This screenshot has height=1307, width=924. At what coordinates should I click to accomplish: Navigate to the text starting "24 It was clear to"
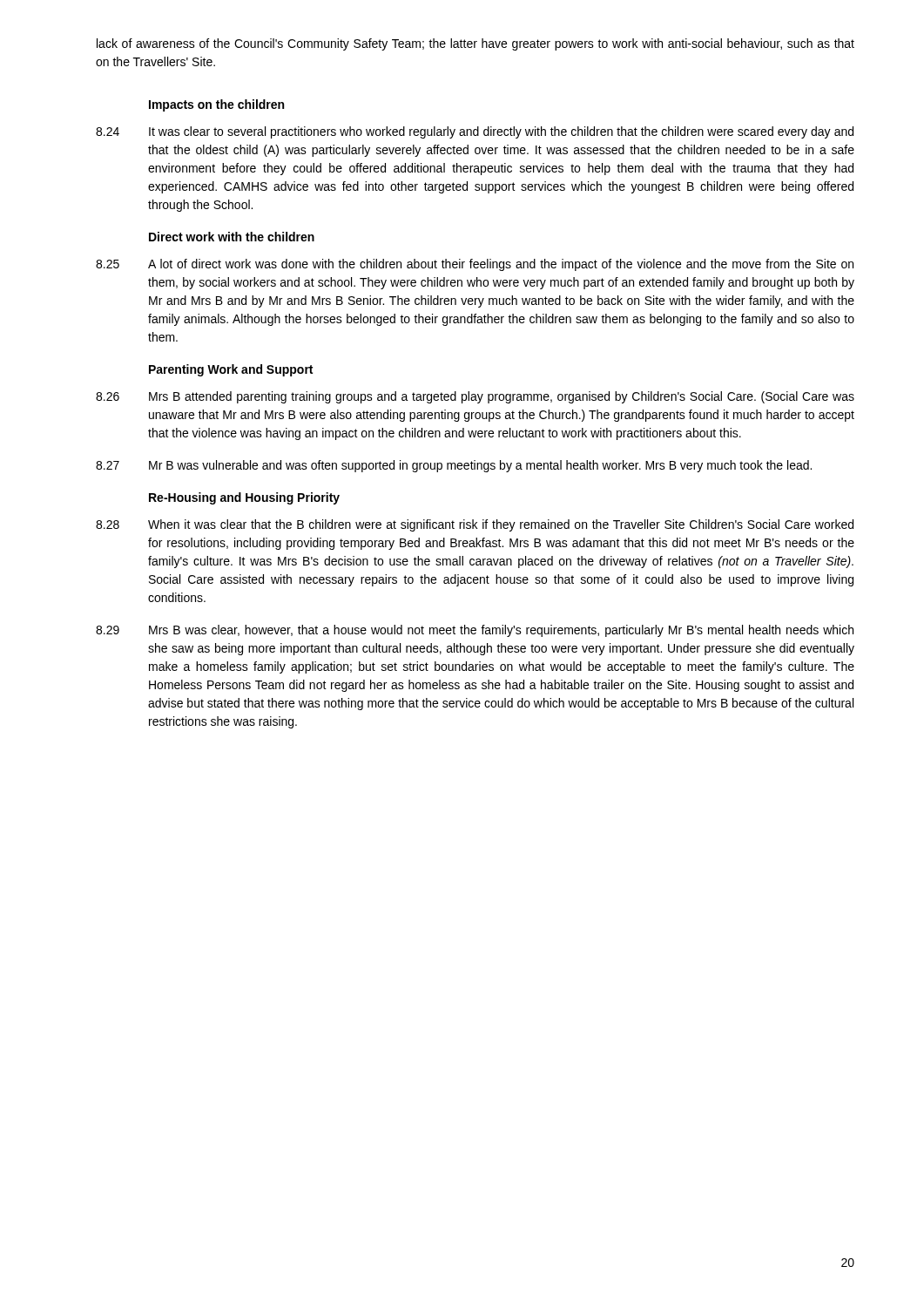coord(475,169)
